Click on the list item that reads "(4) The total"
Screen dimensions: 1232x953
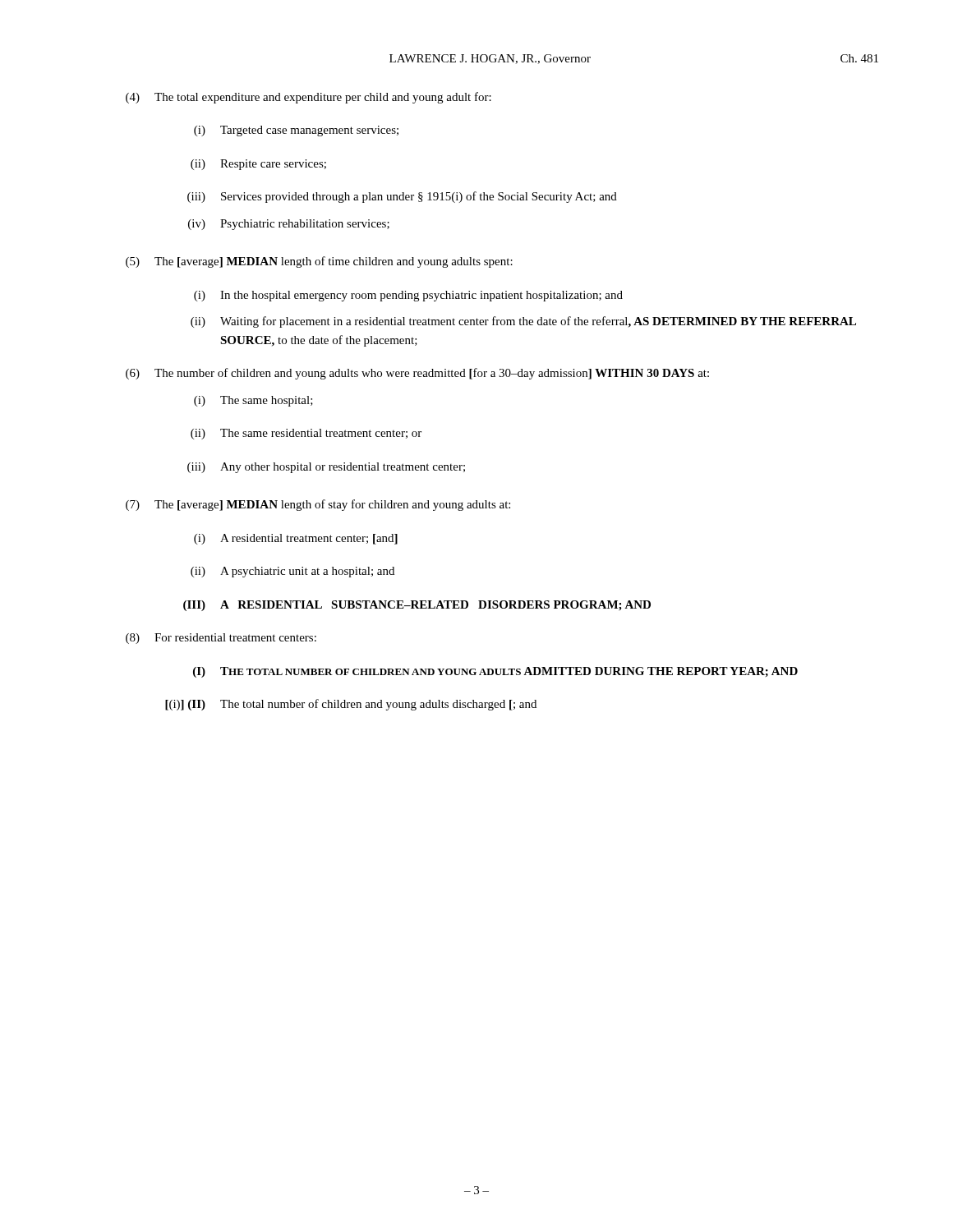[283, 97]
